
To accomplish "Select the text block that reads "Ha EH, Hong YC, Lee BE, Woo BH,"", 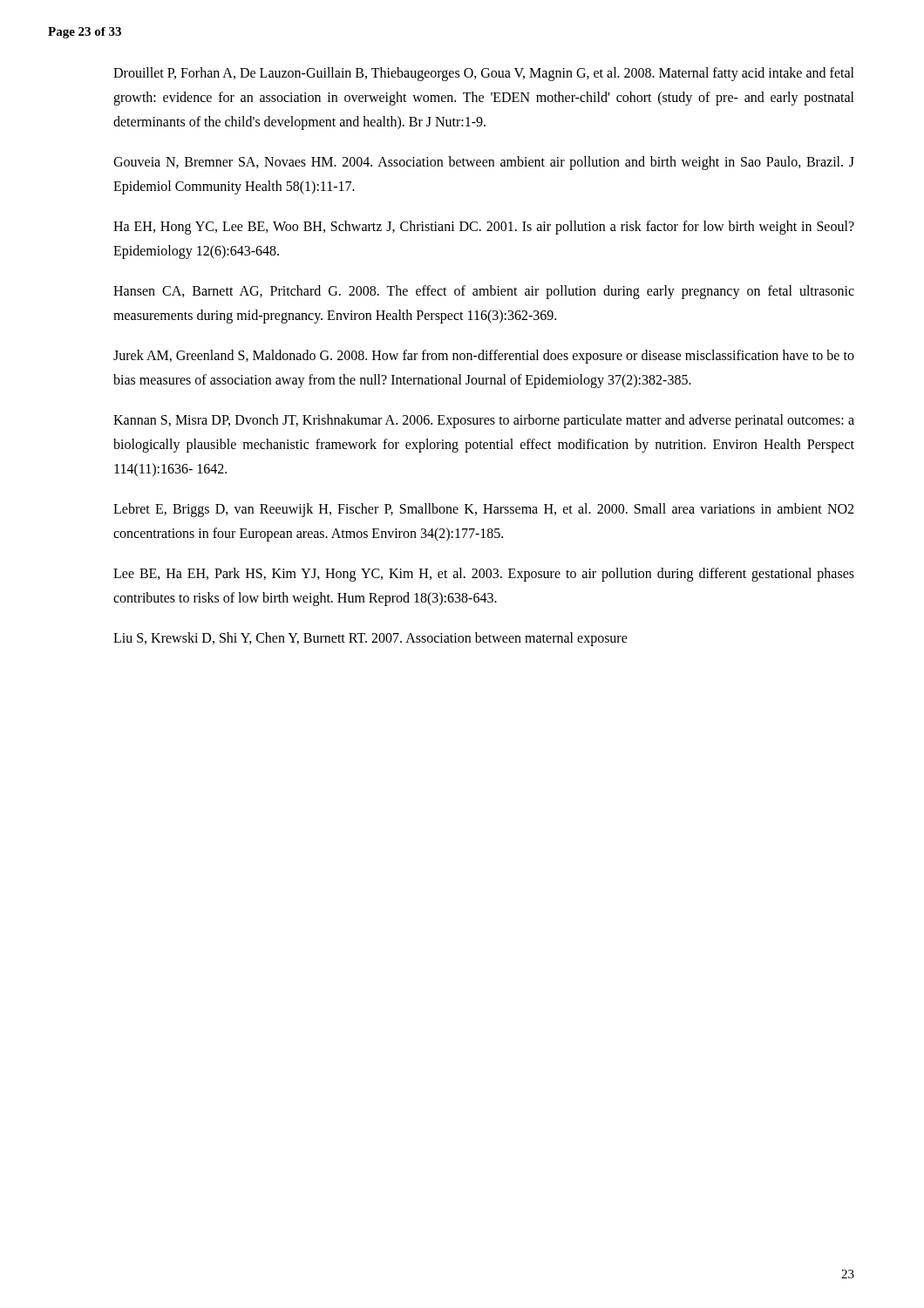I will tap(484, 238).
